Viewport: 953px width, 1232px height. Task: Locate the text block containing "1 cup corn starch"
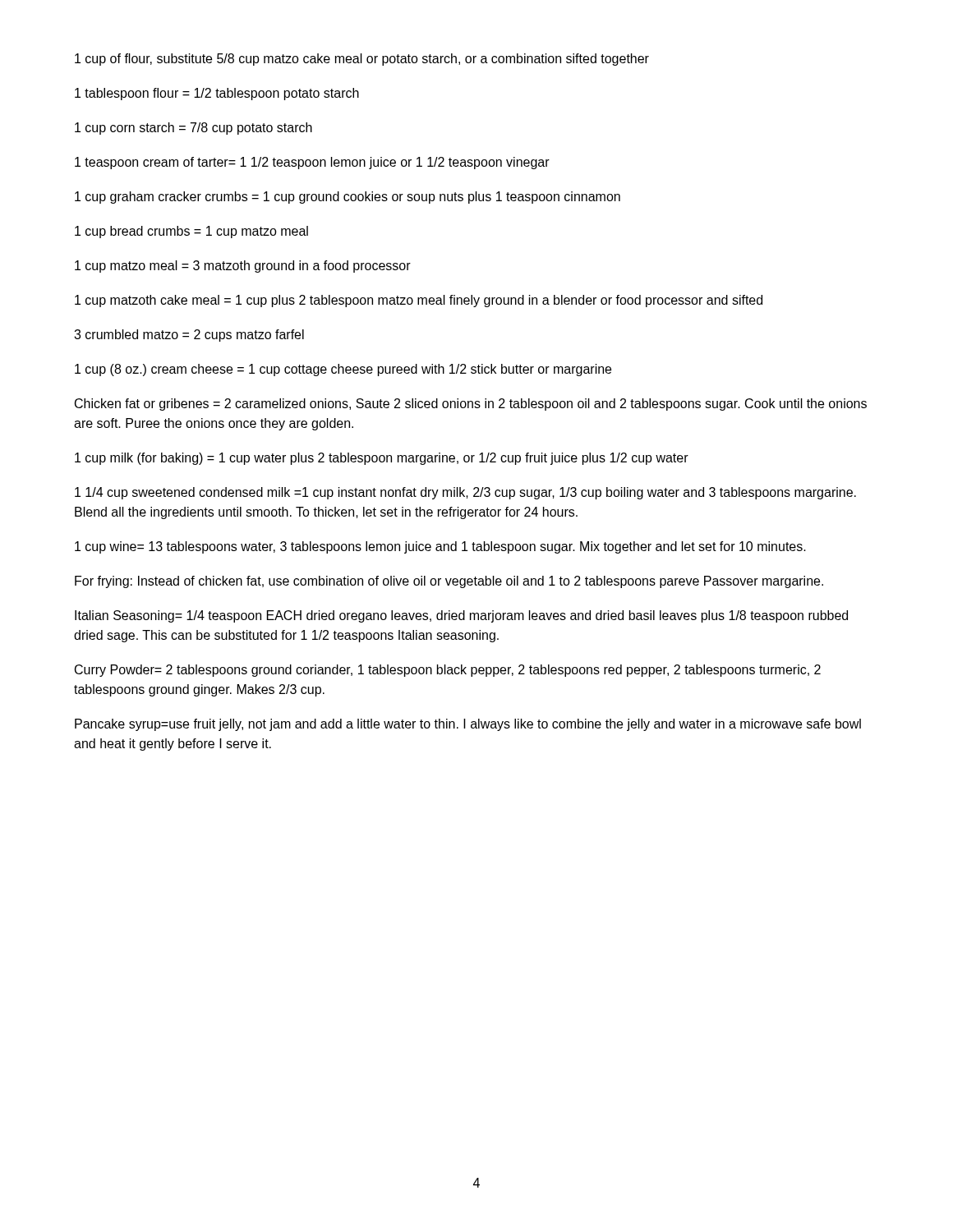193,128
